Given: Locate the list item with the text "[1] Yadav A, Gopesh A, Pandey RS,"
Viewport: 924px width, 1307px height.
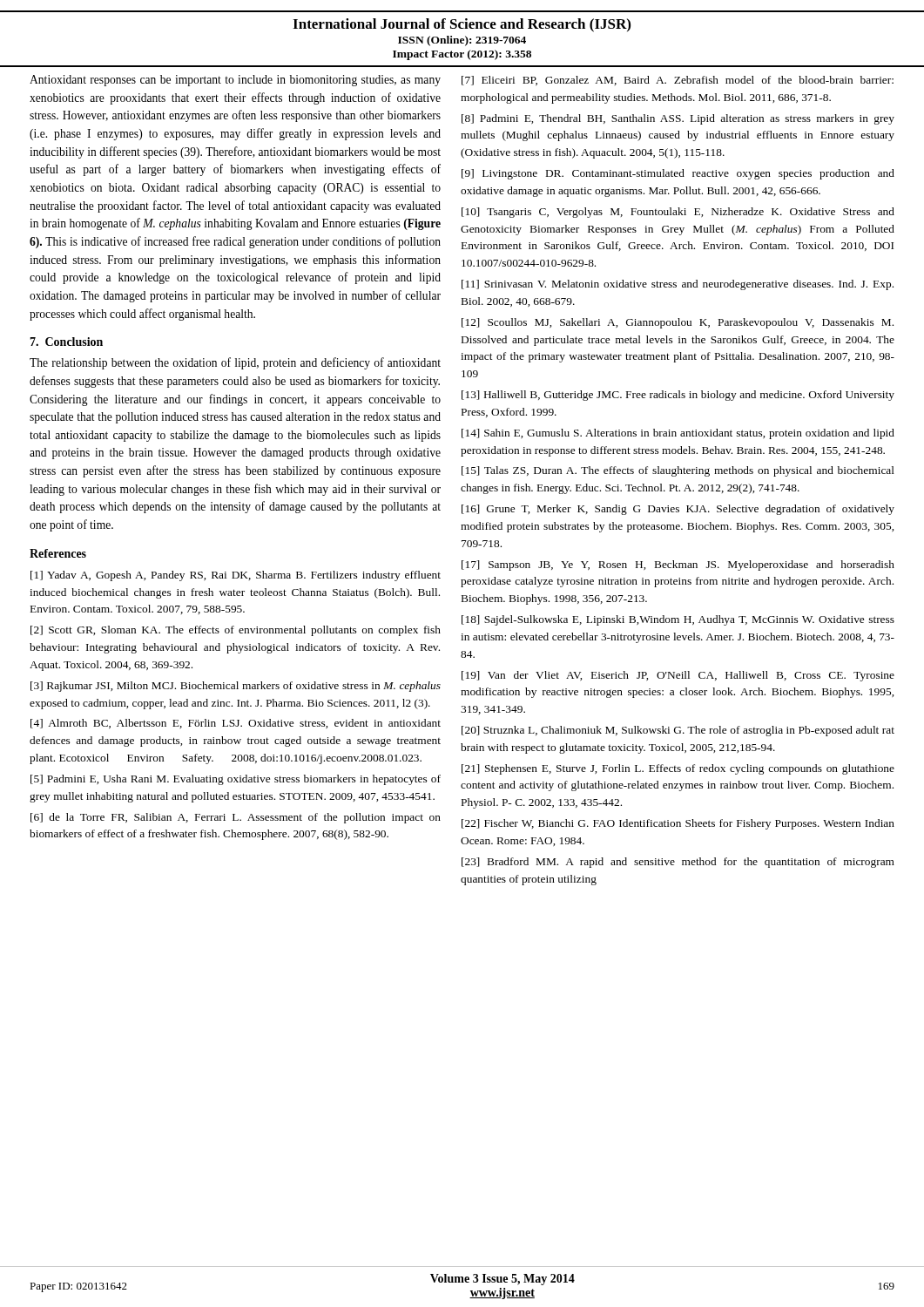Looking at the screenshot, I should [x=235, y=592].
